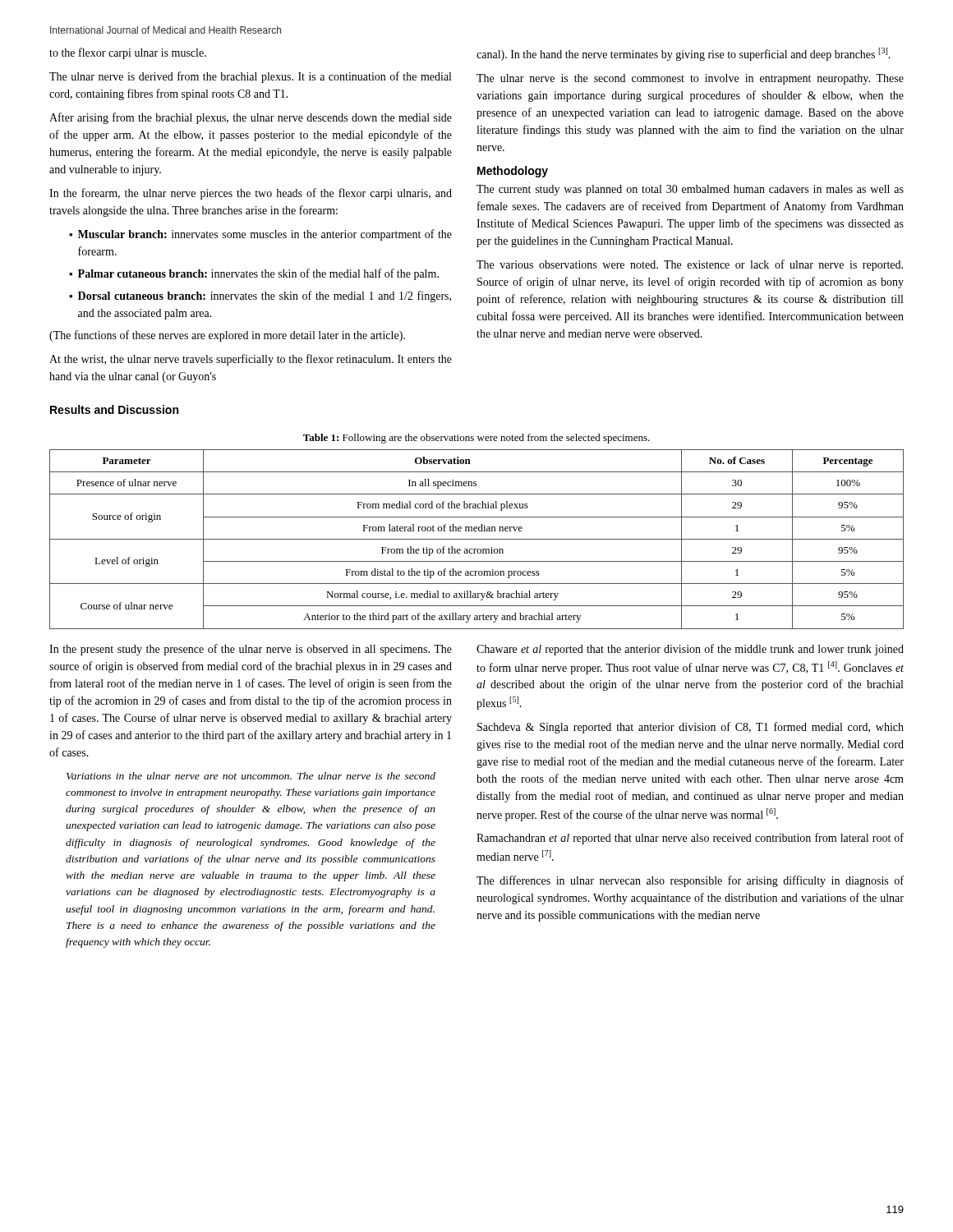Find the region starting "Results and Discussion"
Viewport: 953px width, 1232px height.
[114, 410]
